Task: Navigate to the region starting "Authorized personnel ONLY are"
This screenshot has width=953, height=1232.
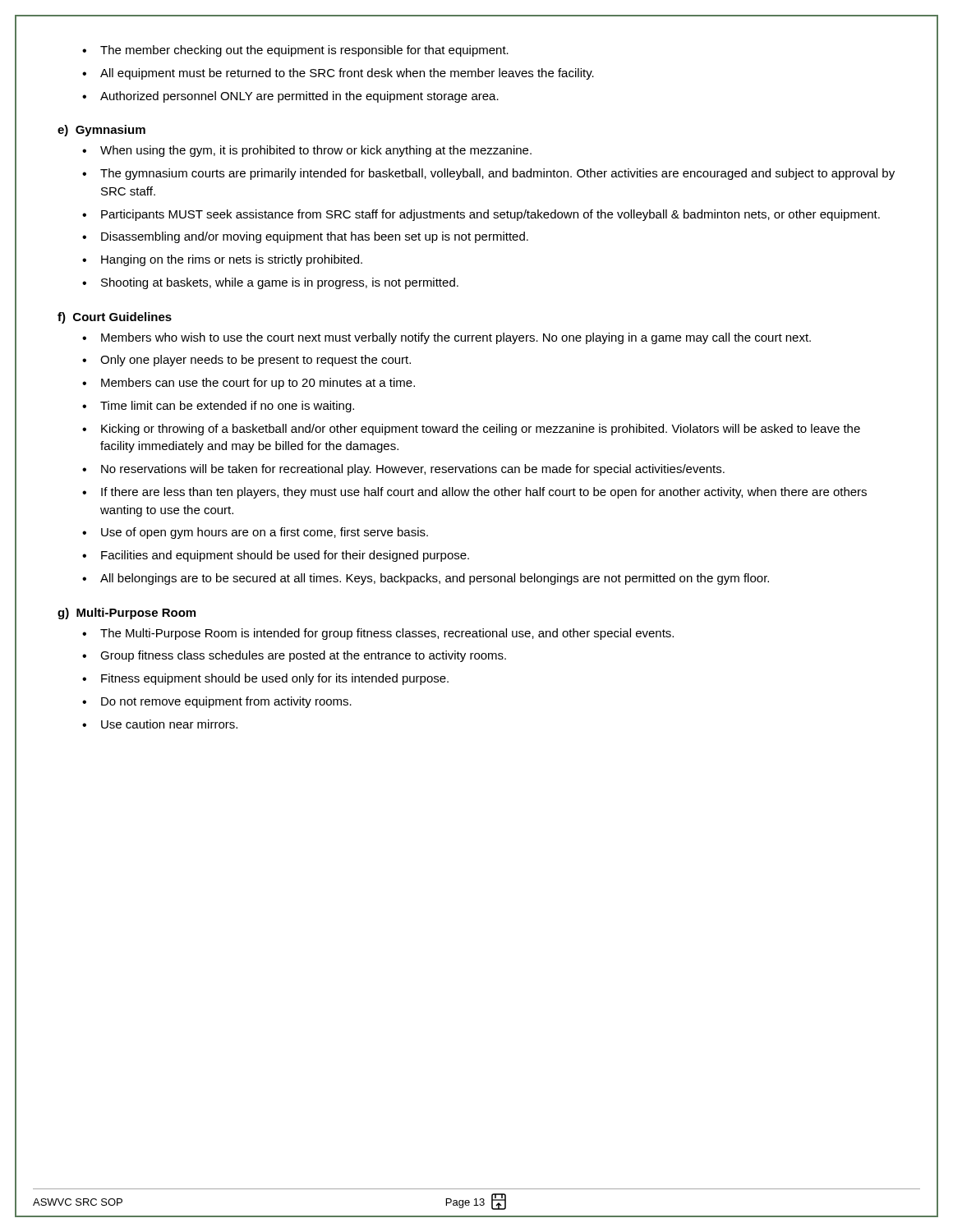Action: pos(489,96)
